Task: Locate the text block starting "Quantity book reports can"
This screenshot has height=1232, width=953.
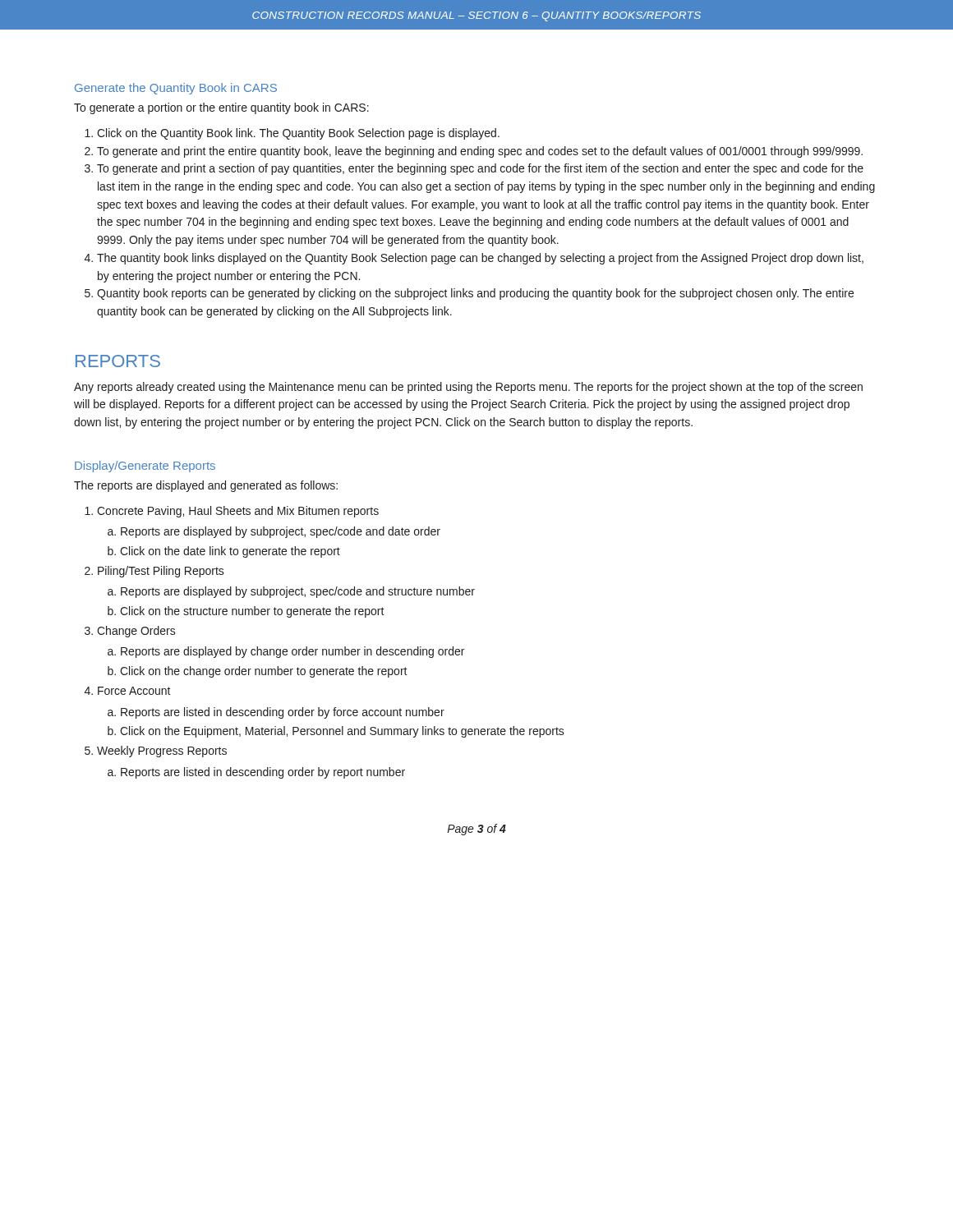Action: [488, 303]
